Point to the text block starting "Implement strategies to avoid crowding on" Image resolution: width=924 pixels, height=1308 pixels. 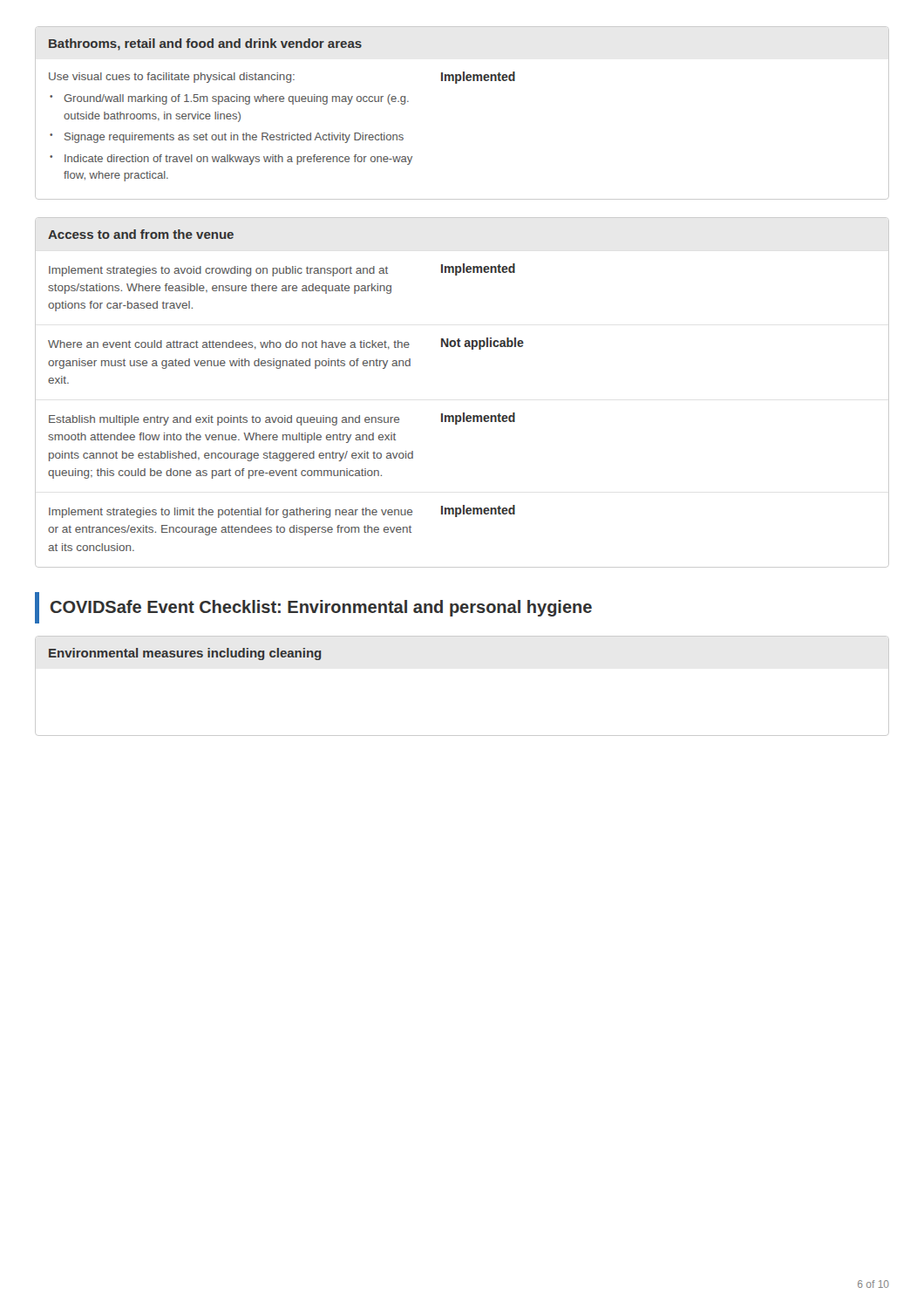pyautogui.click(x=220, y=287)
